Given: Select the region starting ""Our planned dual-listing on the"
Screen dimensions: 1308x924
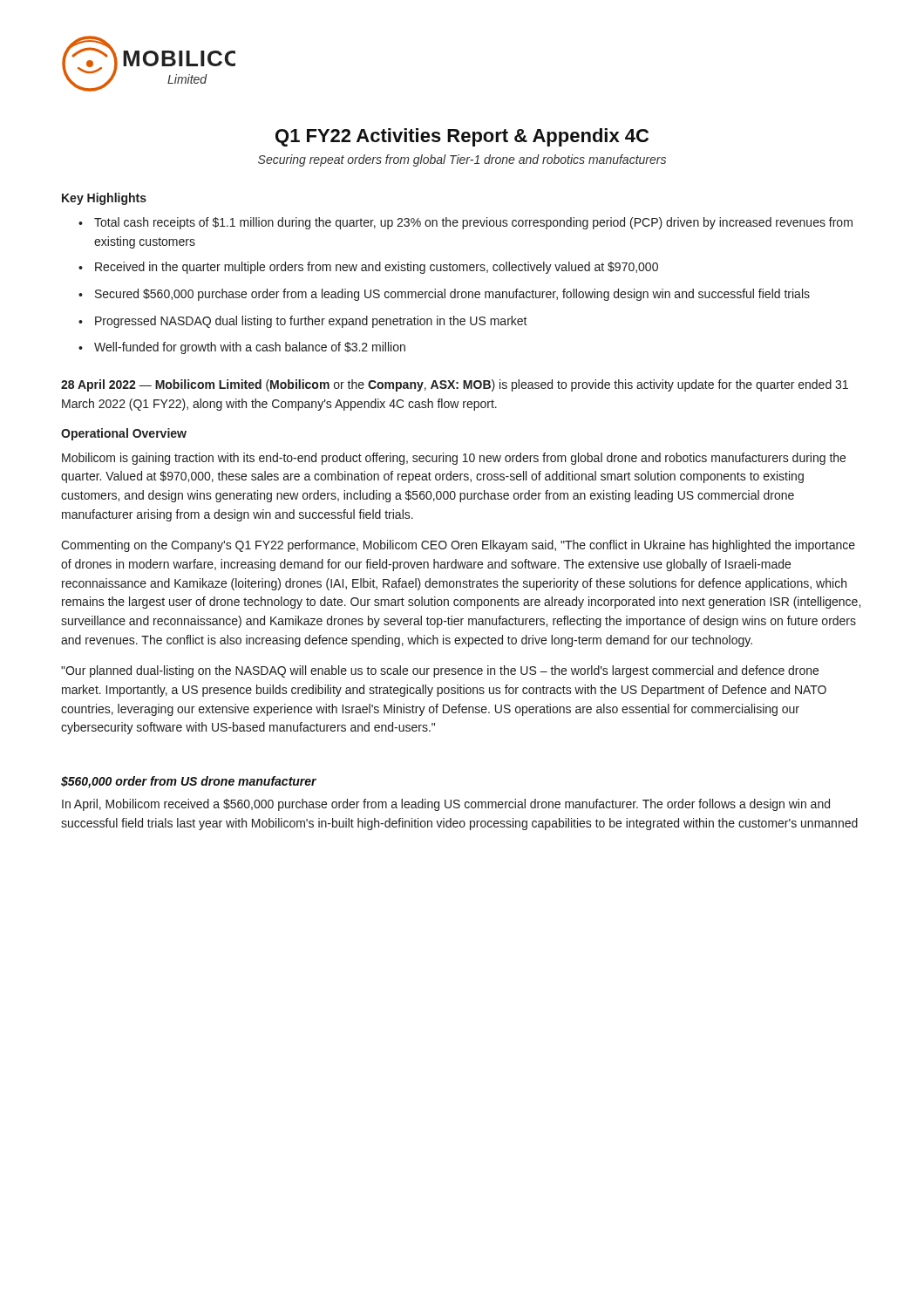Looking at the screenshot, I should [x=444, y=699].
